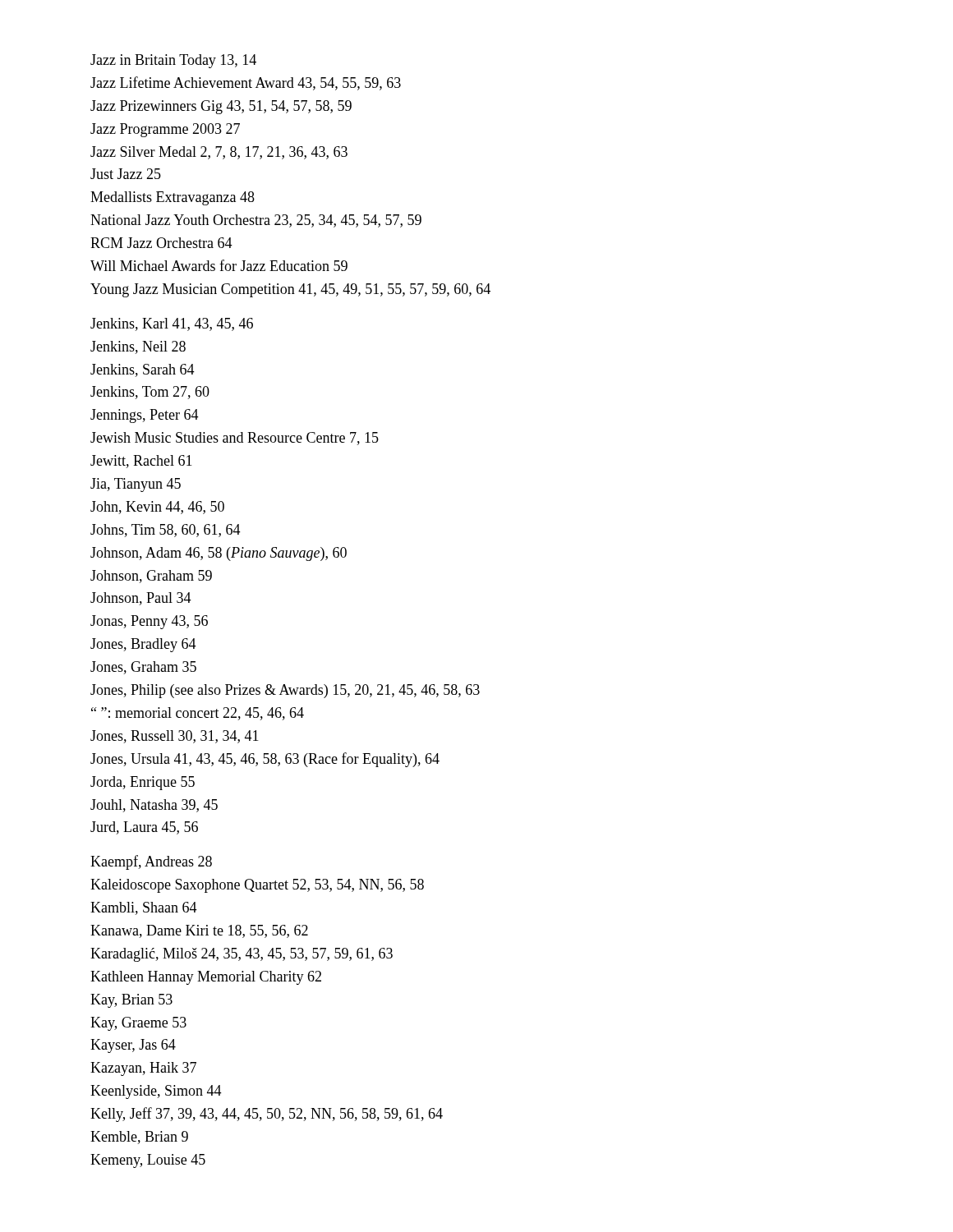Image resolution: width=953 pixels, height=1232 pixels.
Task: Click on the list item containing "Jazz Programme 2003 27"
Action: 178,129
